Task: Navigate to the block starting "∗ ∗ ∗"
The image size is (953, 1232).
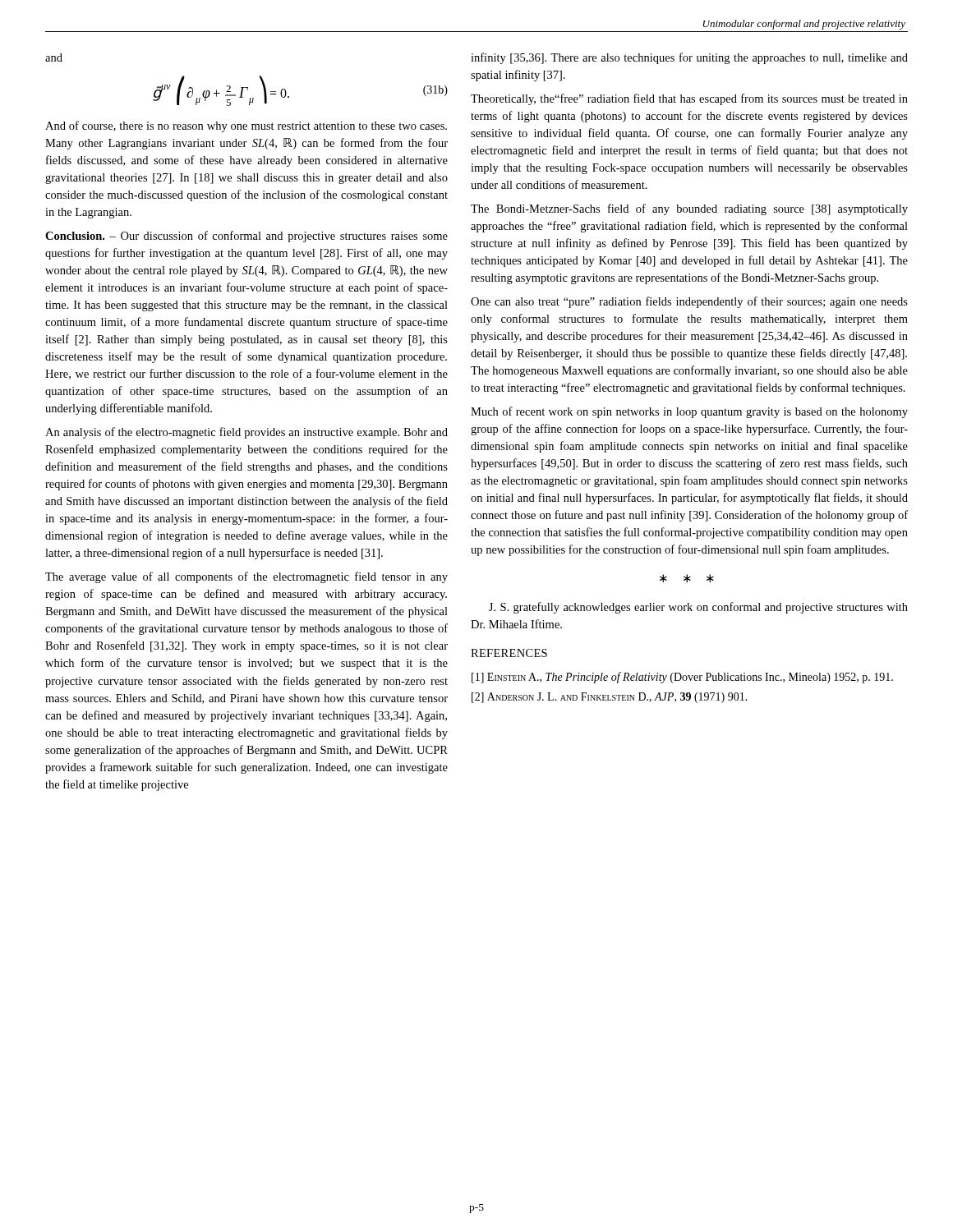Action: click(x=689, y=579)
